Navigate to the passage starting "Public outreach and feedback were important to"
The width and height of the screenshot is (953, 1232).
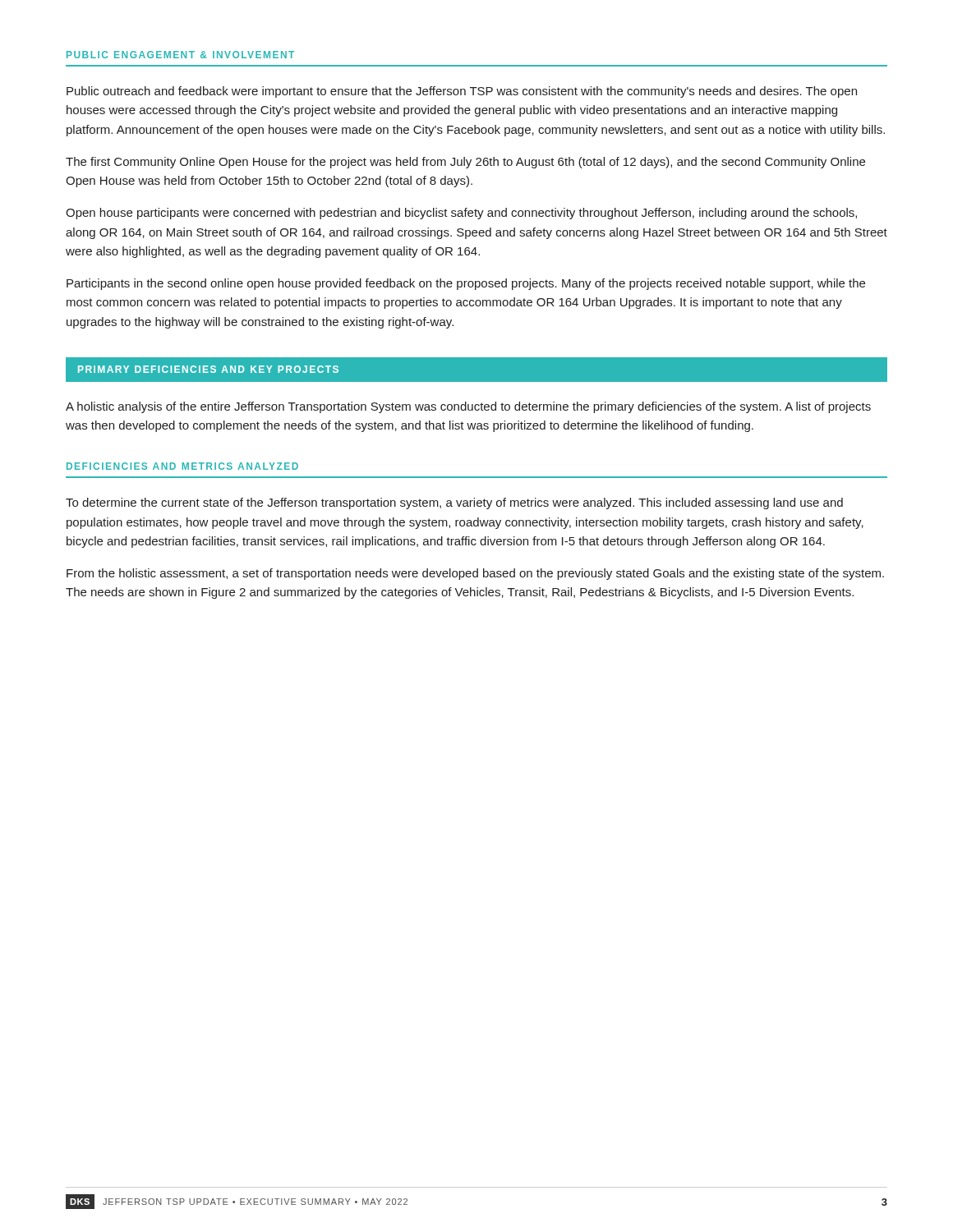[x=476, y=110]
